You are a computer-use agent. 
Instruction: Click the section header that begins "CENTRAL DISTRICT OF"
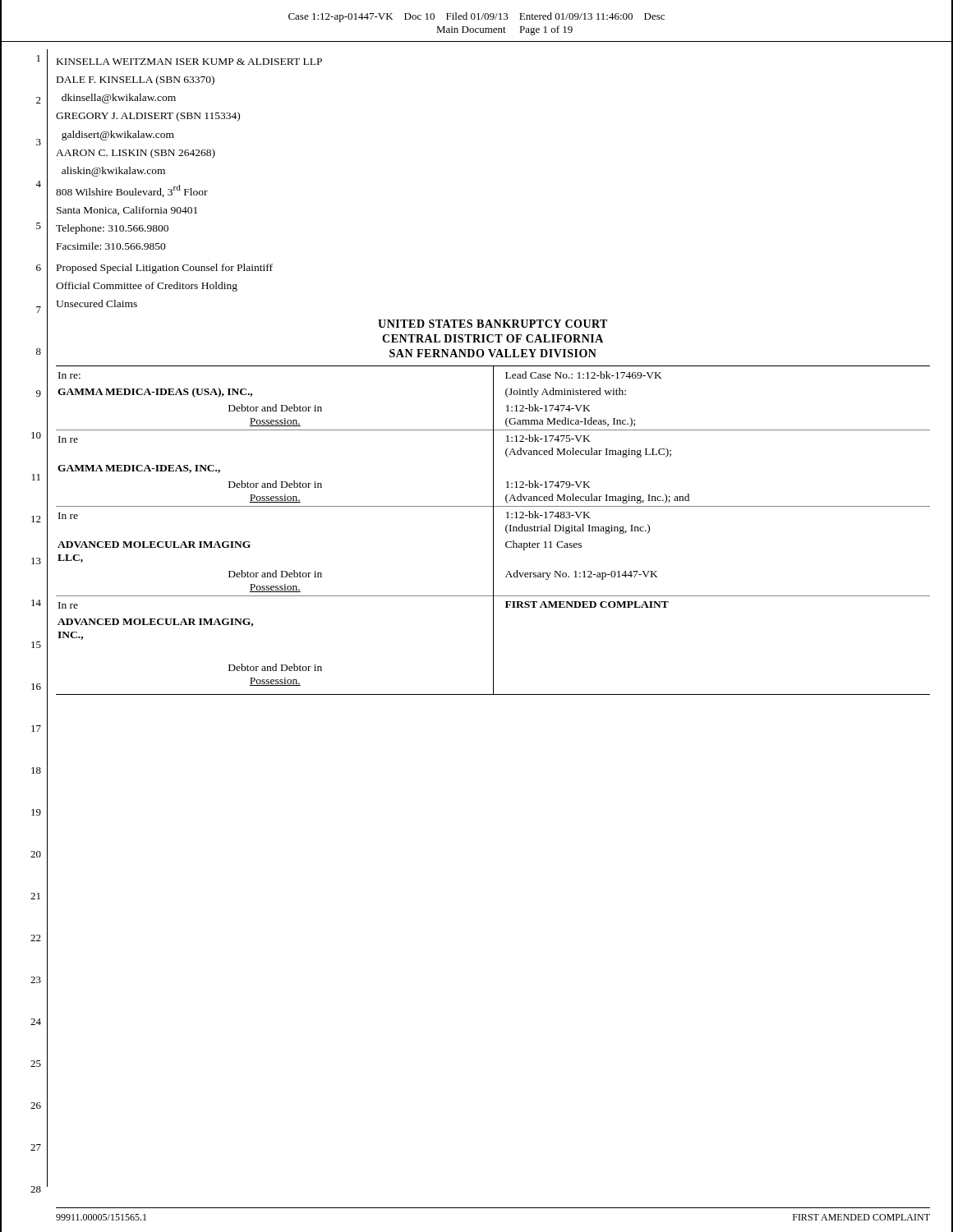click(493, 339)
